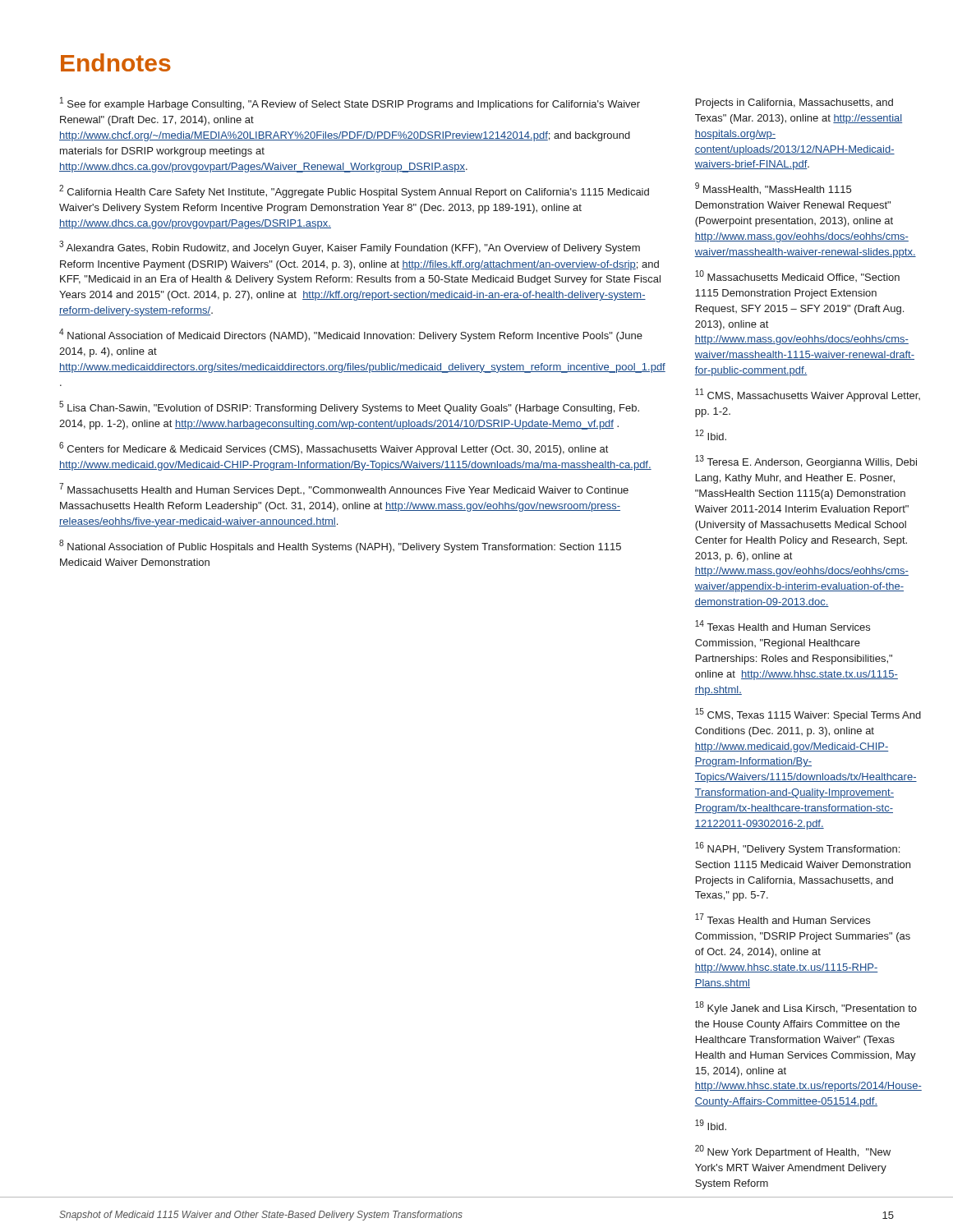Navigate to the text block starting "15 CMS, Texas"
Image resolution: width=953 pixels, height=1232 pixels.
click(808, 769)
